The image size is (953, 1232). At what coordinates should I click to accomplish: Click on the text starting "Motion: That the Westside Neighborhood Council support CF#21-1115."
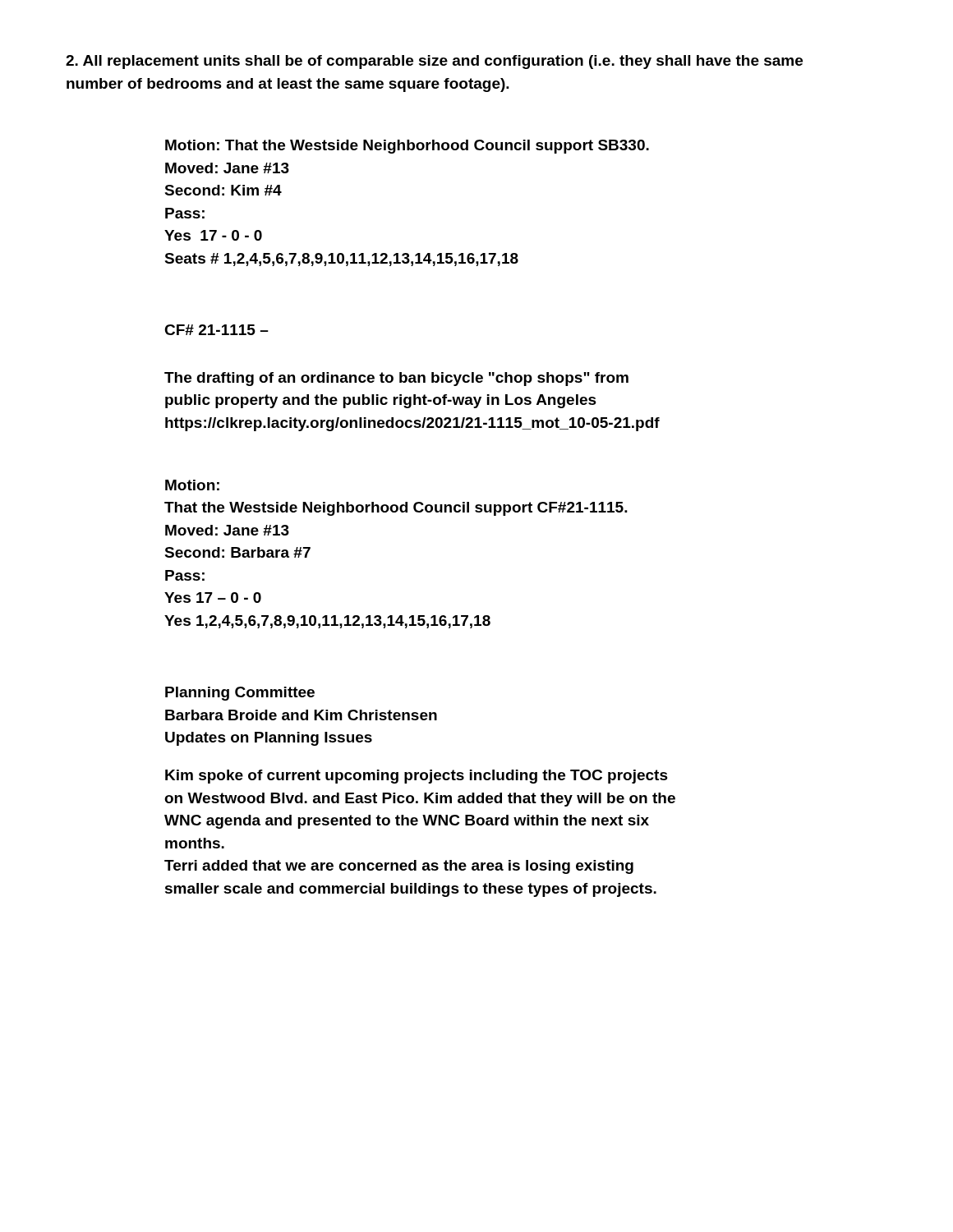(192, 485)
